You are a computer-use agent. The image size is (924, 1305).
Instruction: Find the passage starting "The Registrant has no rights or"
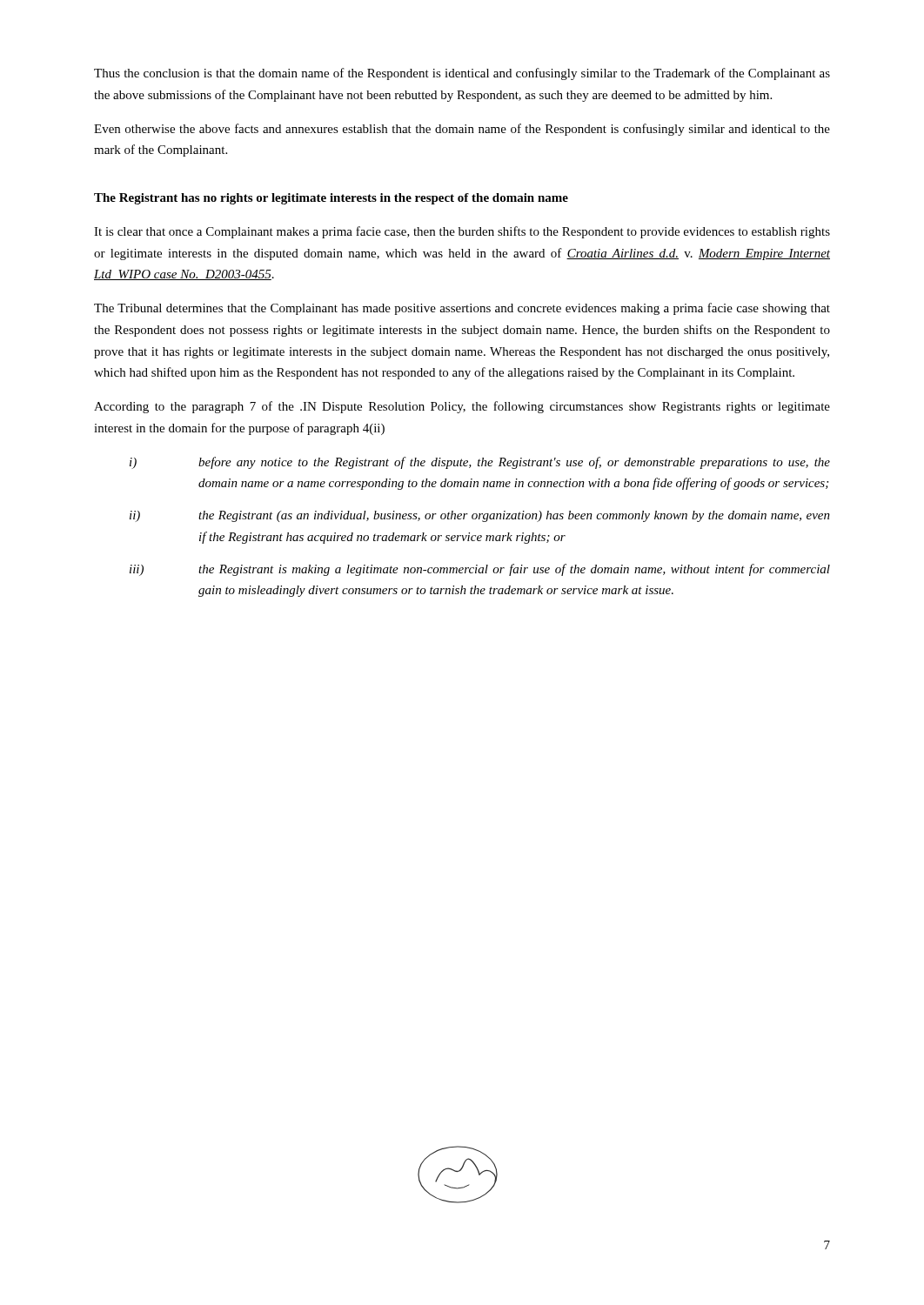tap(331, 198)
